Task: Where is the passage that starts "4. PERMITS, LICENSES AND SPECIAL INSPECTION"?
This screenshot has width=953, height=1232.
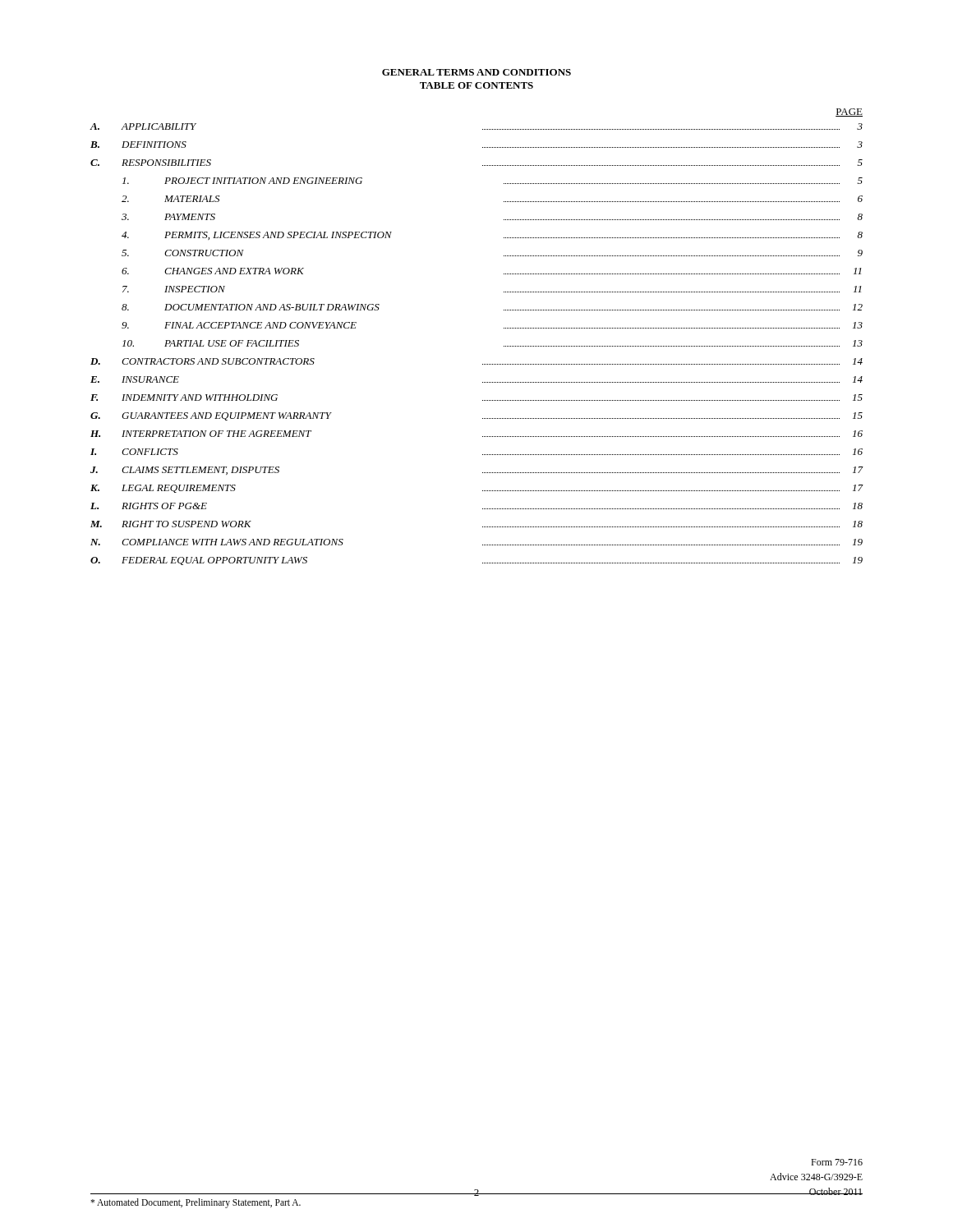Action: 492,235
